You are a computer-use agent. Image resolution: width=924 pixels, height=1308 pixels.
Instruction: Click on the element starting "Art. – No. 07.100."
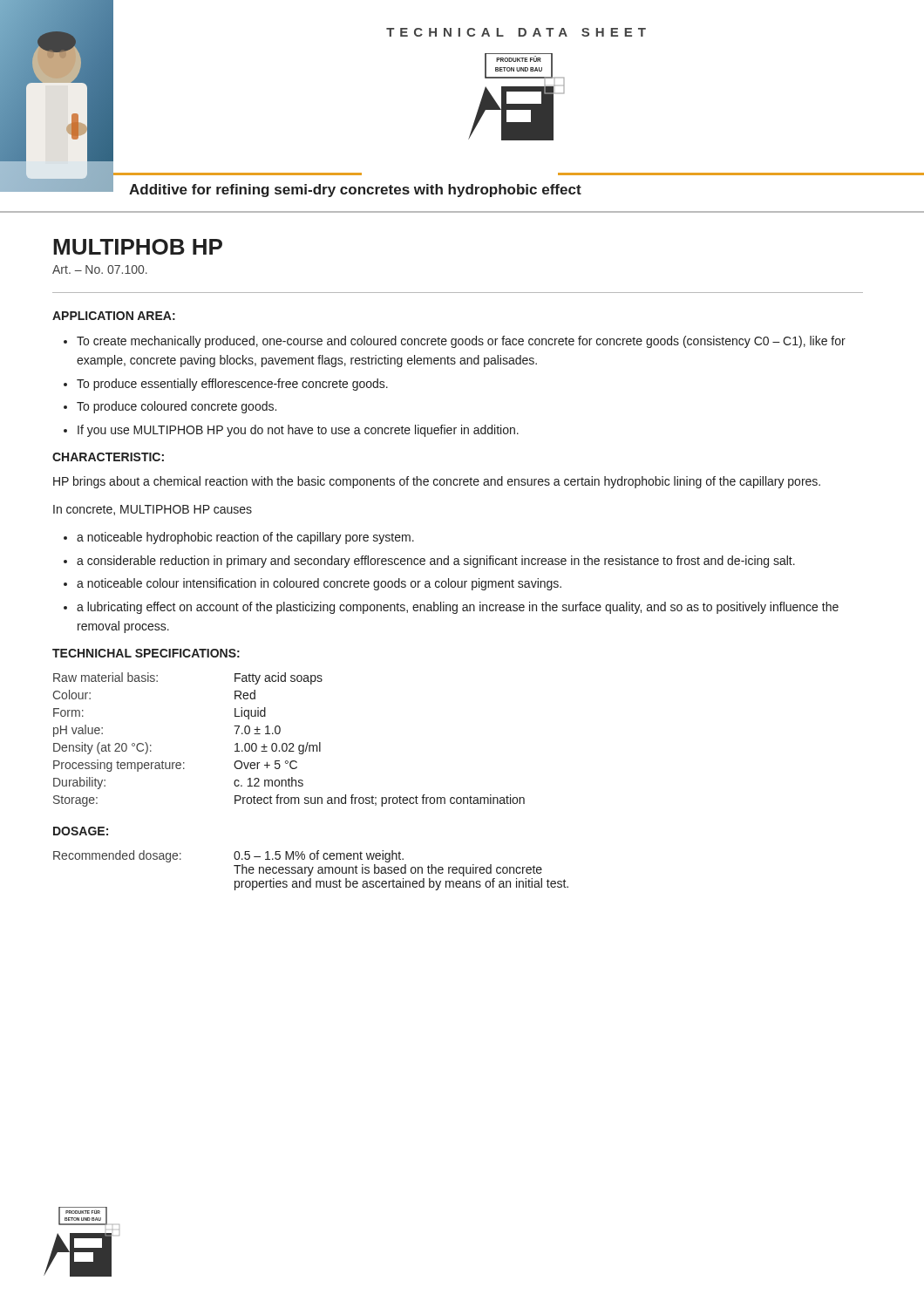click(100, 269)
